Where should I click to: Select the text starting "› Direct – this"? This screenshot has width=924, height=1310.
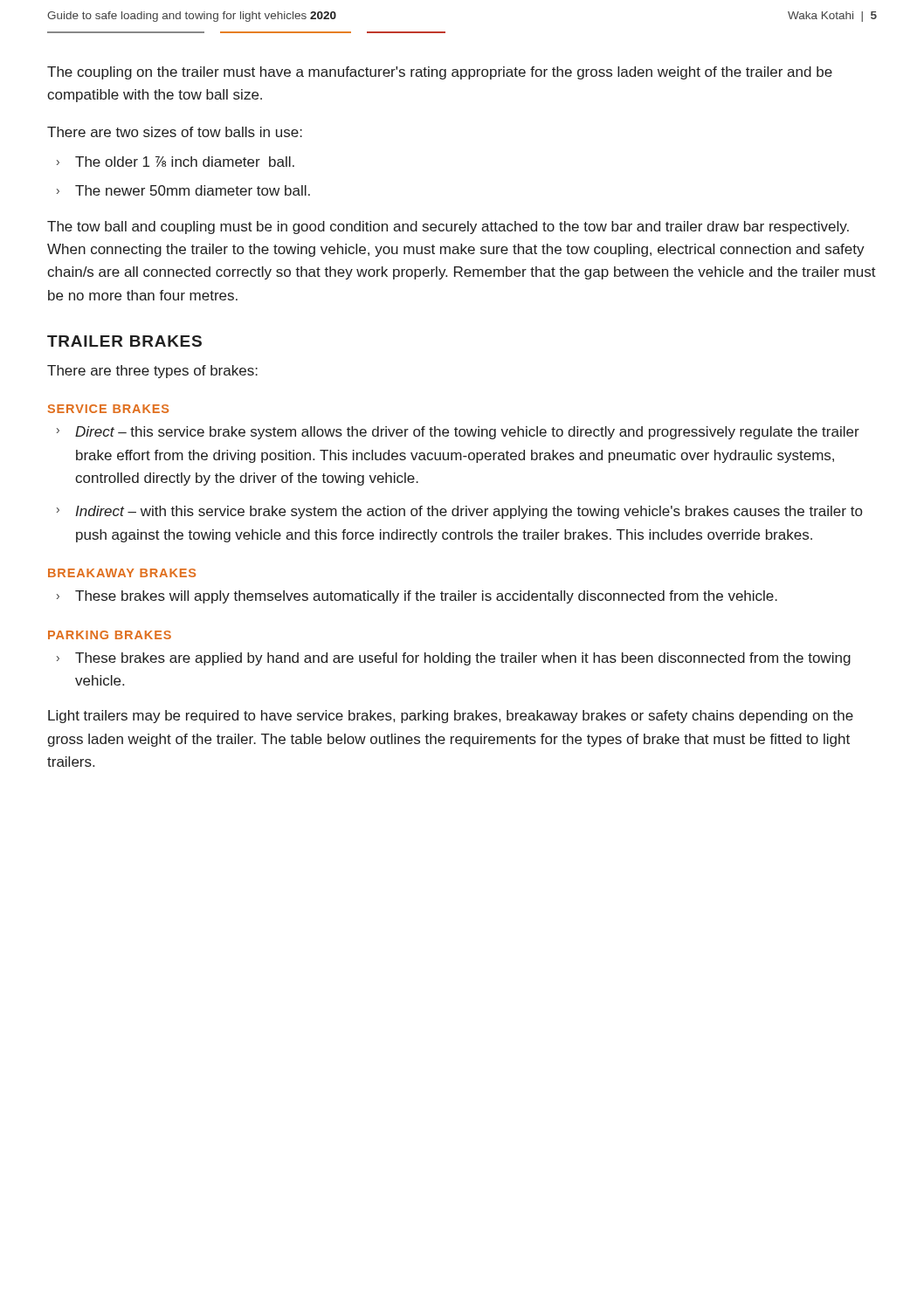[466, 456]
